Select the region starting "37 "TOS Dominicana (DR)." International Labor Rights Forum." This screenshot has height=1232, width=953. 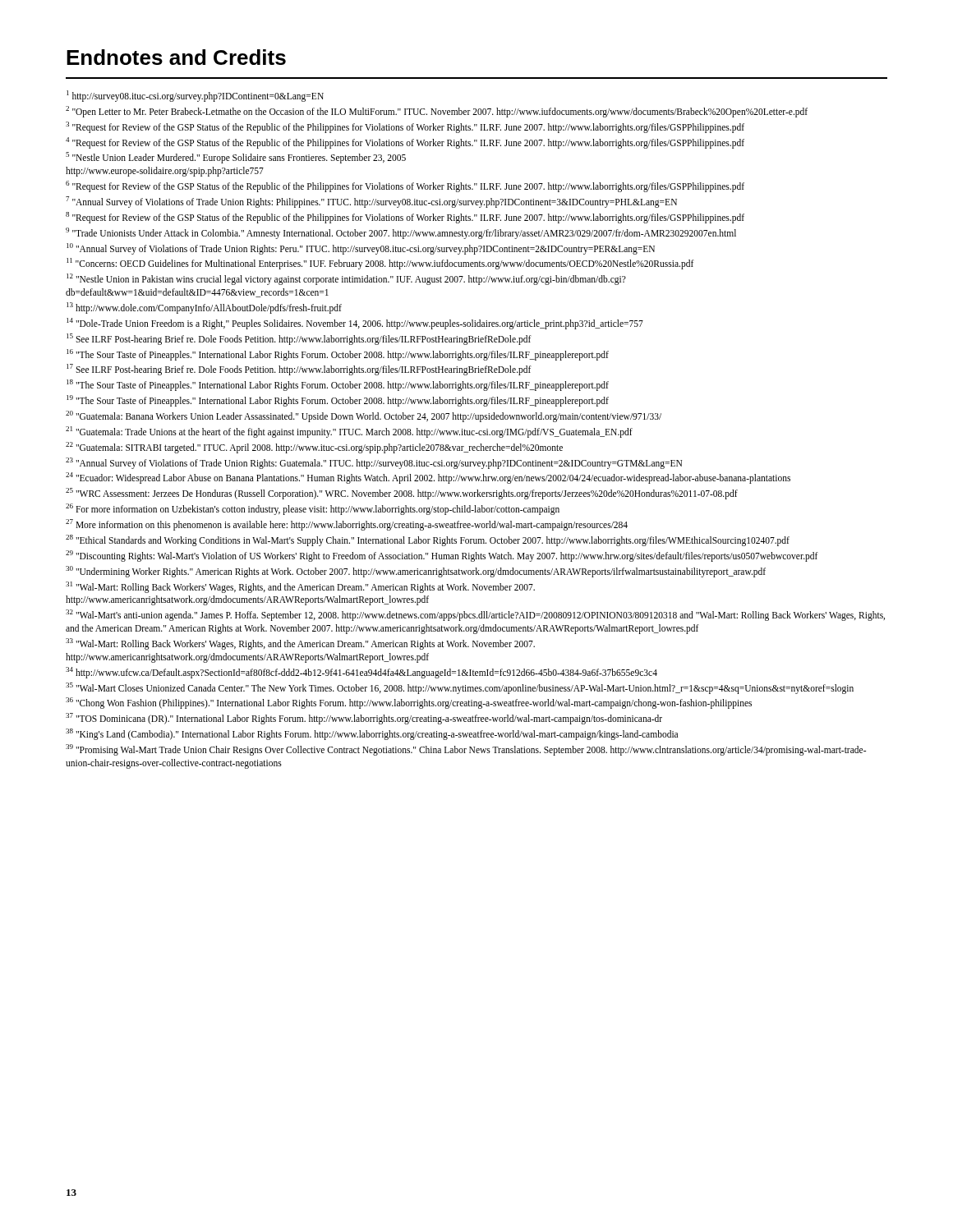[364, 718]
